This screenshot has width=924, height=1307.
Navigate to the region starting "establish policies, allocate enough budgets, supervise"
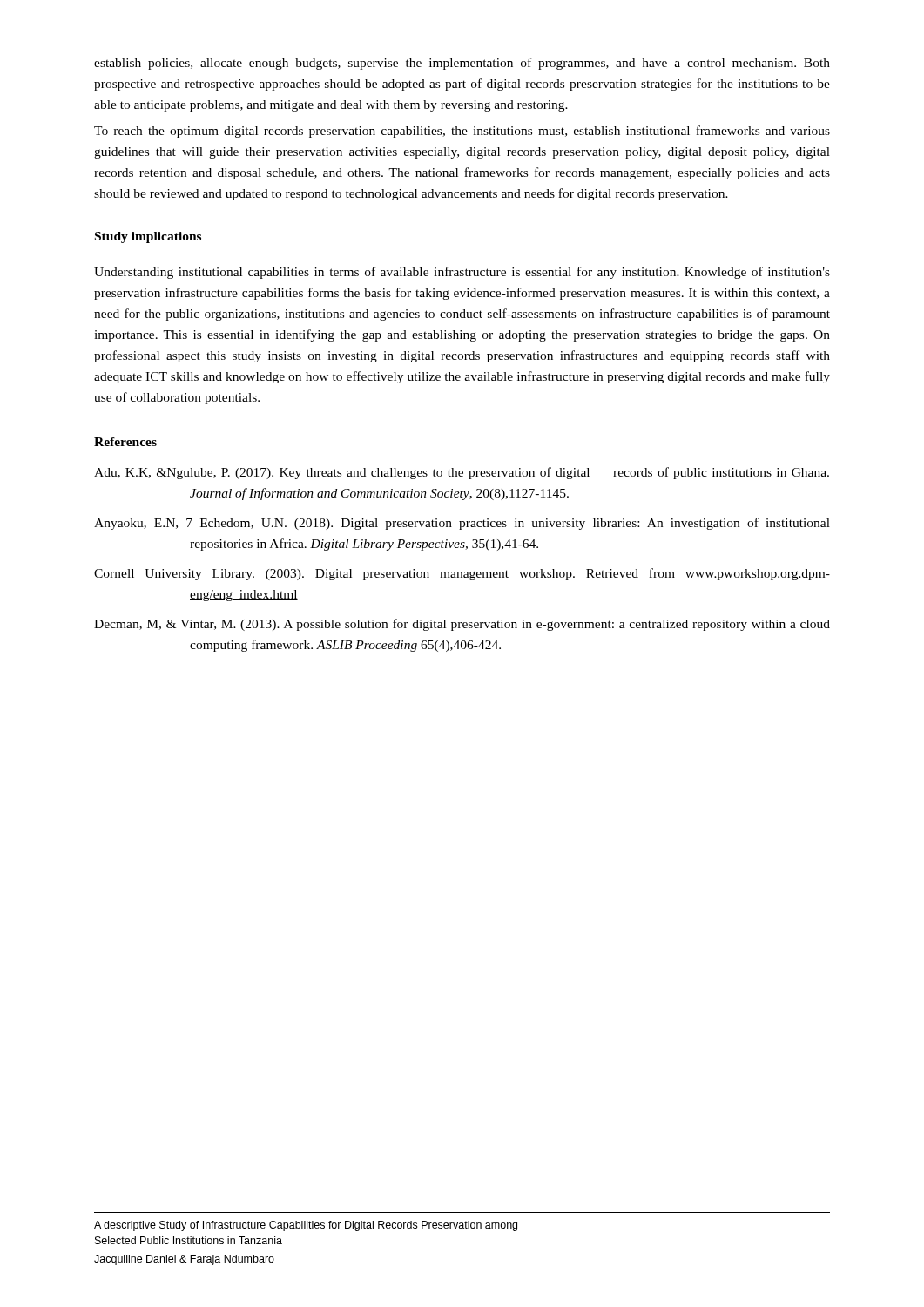pyautogui.click(x=462, y=128)
